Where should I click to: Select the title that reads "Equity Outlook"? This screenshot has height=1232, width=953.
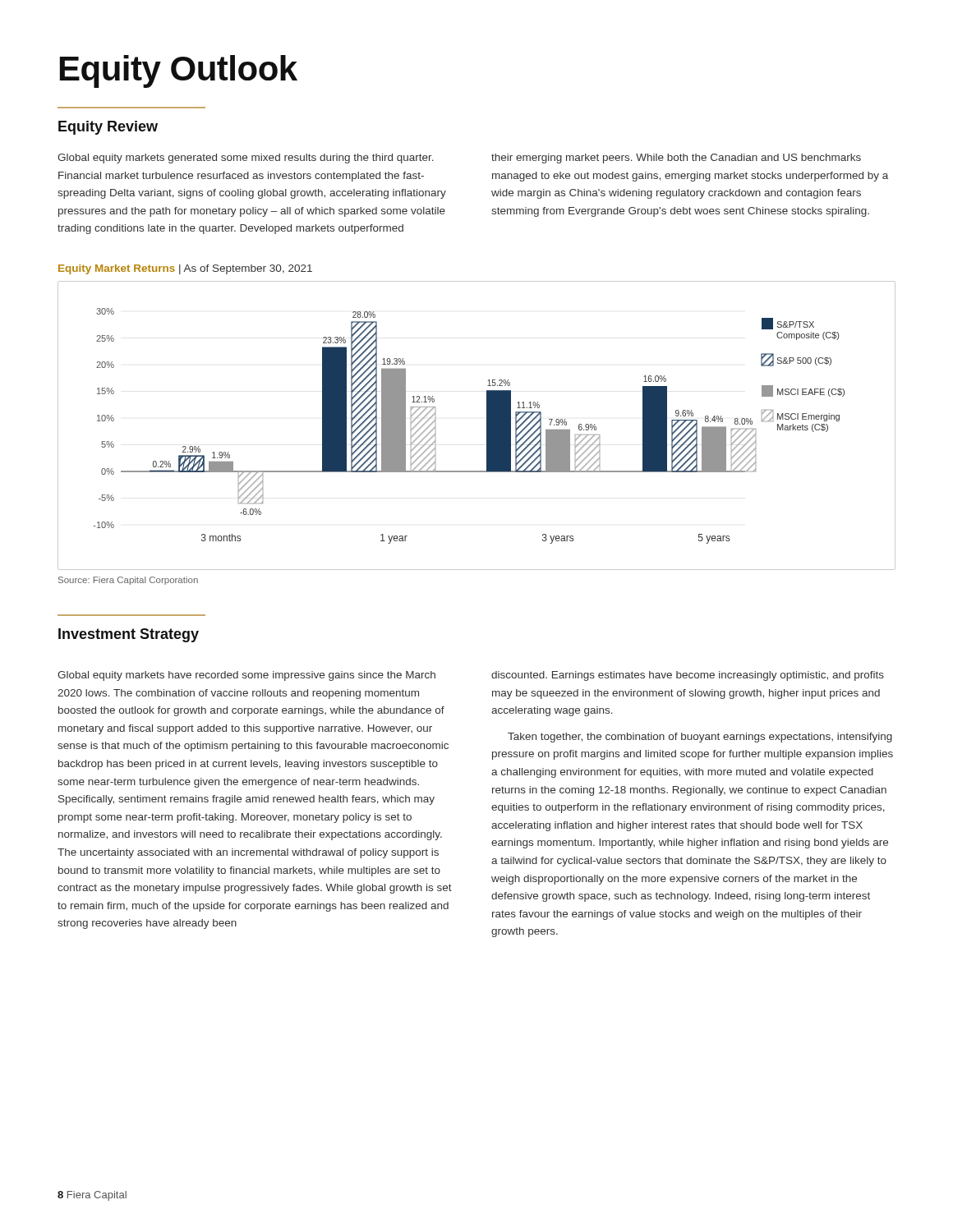(x=177, y=69)
